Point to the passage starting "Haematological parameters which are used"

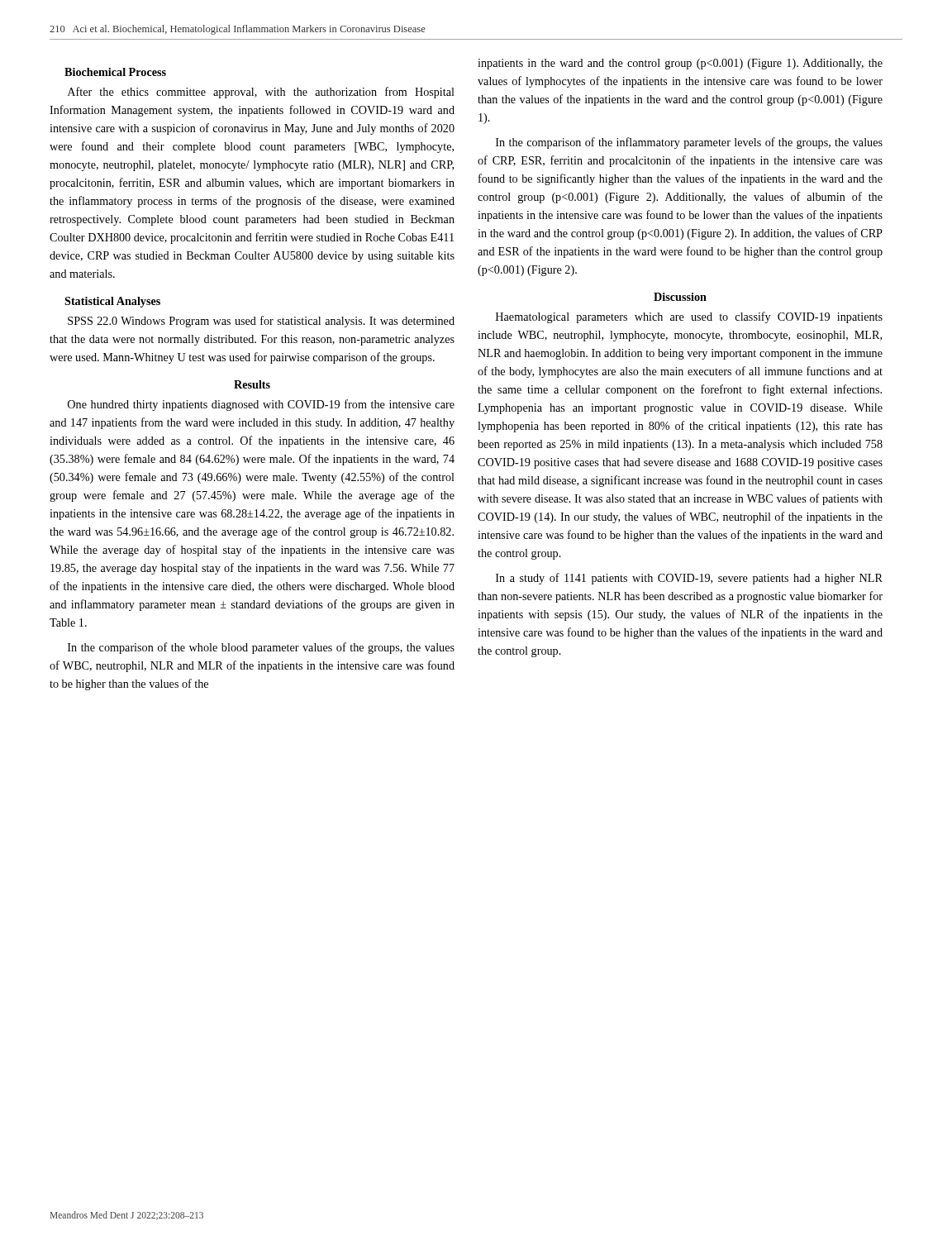pyautogui.click(x=680, y=484)
